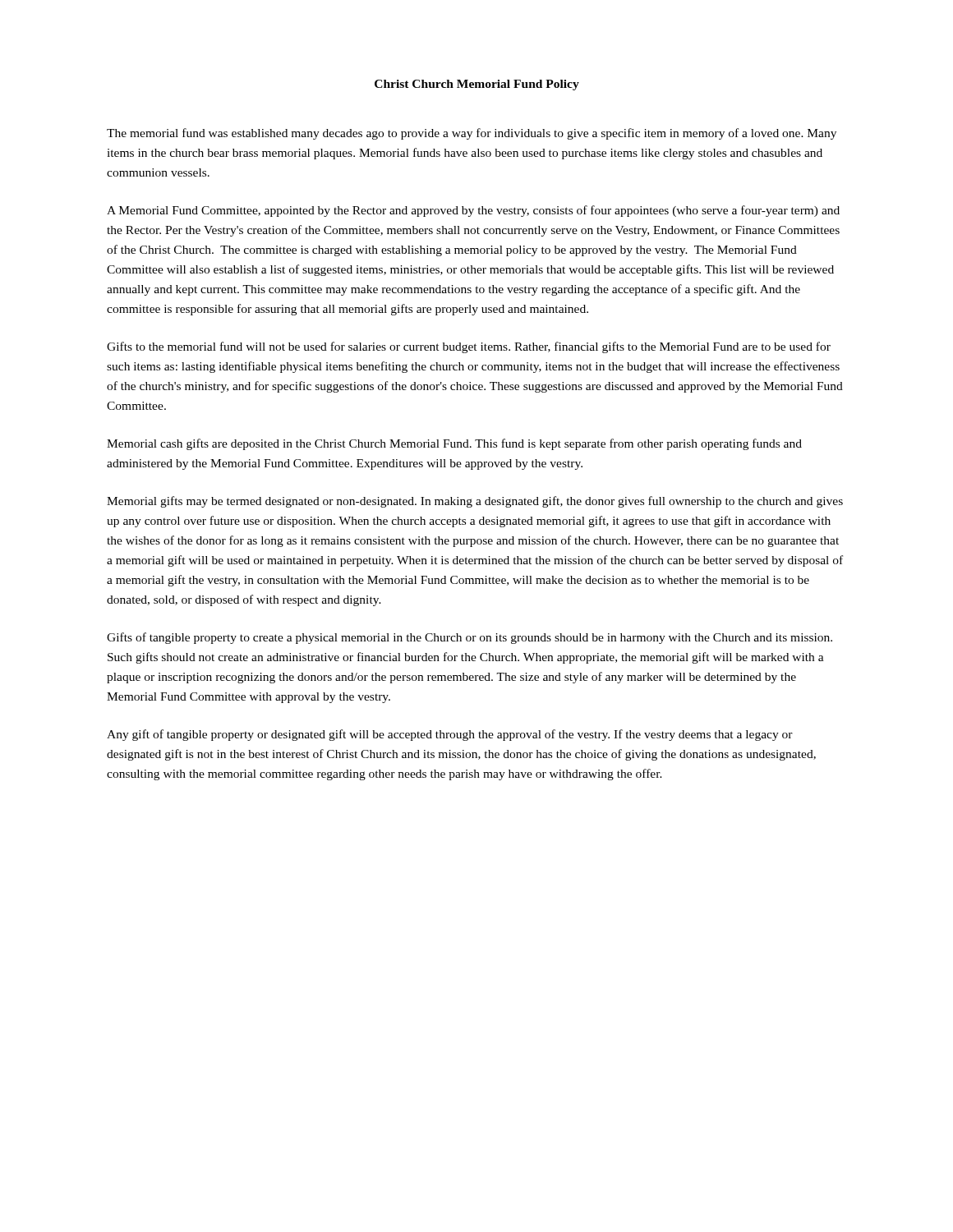This screenshot has width=953, height=1232.
Task: Click on the text block that reads "Gifts of tangible property to create a"
Action: click(470, 667)
